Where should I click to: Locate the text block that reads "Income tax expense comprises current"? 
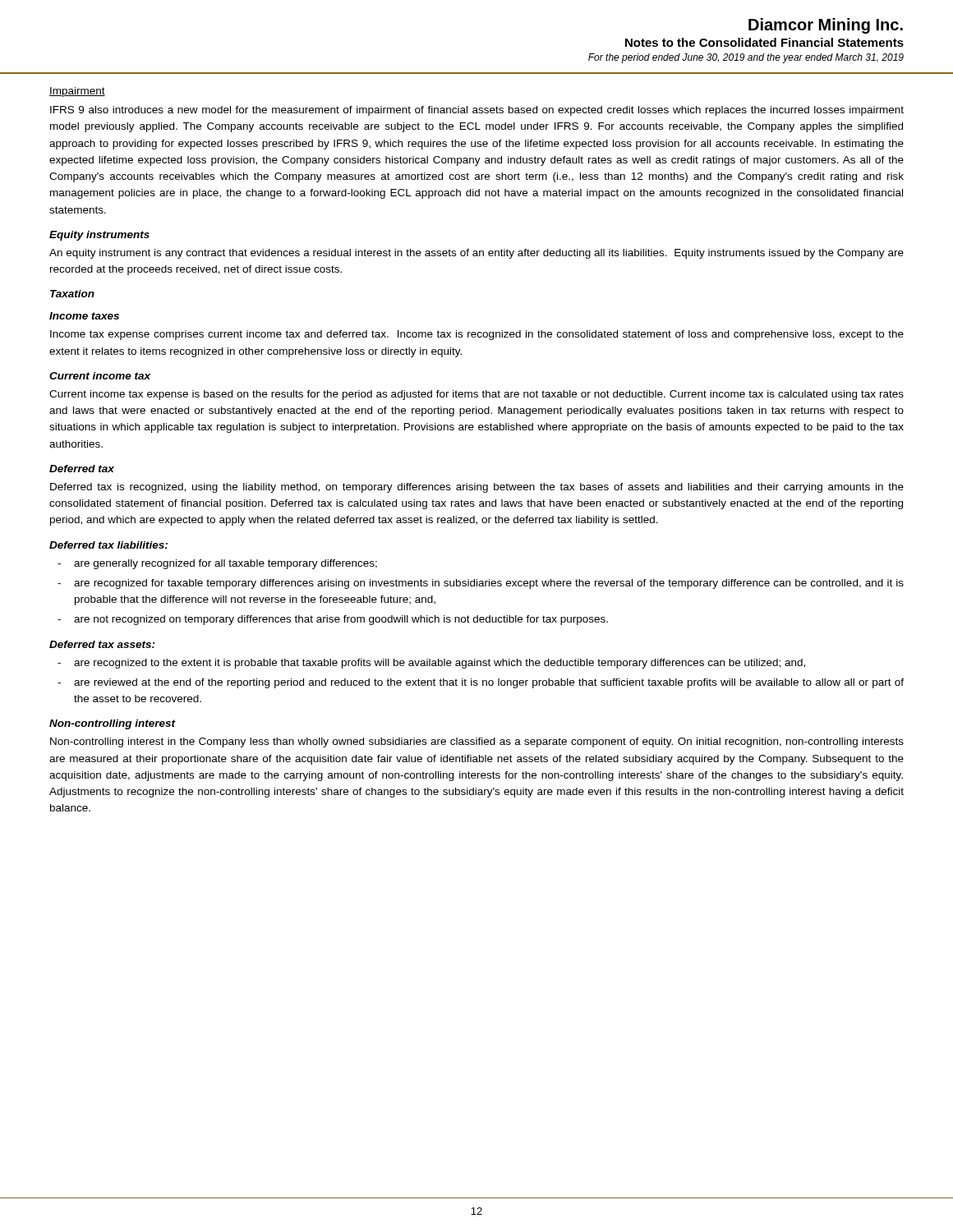[x=476, y=342]
